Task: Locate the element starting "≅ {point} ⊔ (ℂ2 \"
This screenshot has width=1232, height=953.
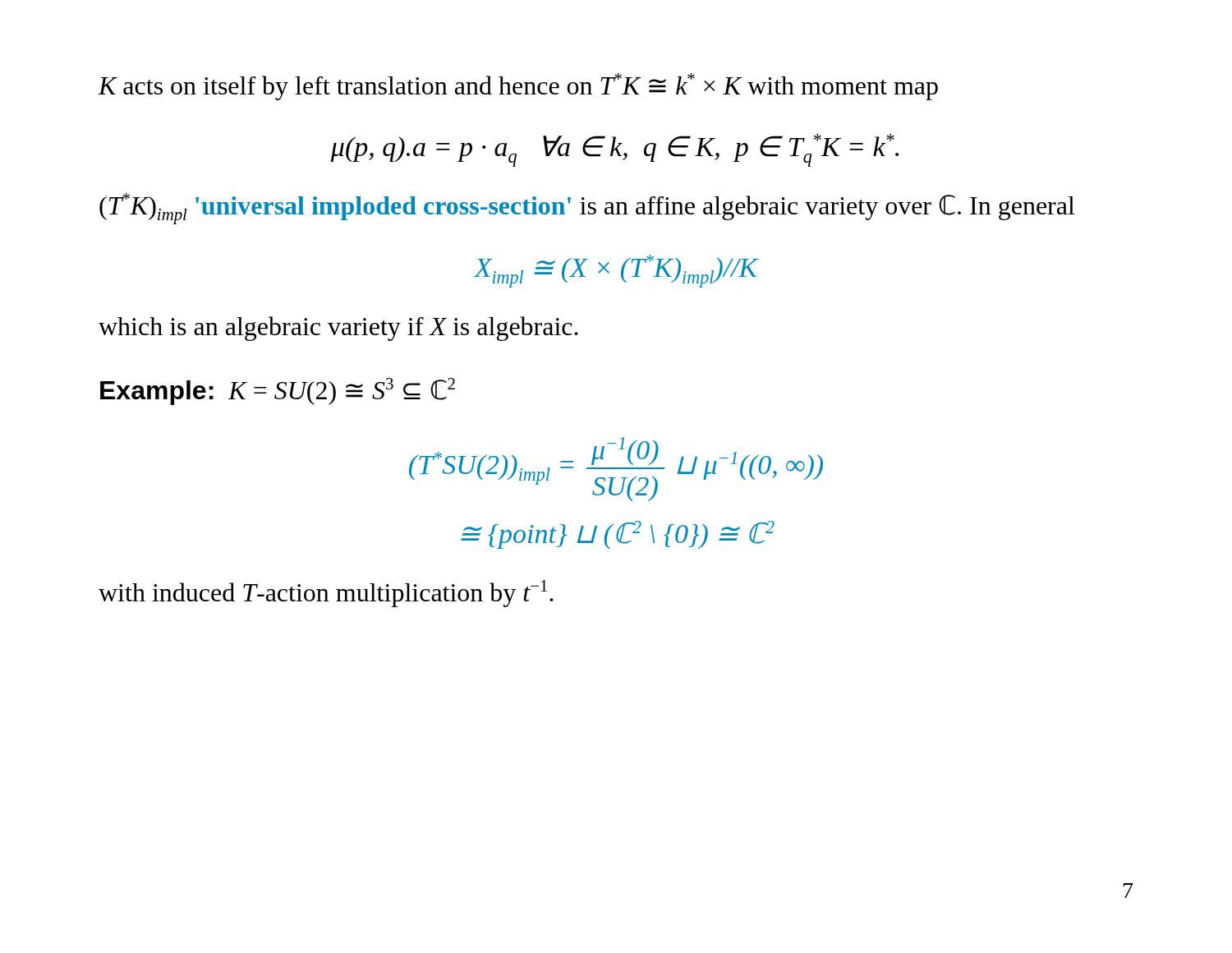Action: click(616, 533)
